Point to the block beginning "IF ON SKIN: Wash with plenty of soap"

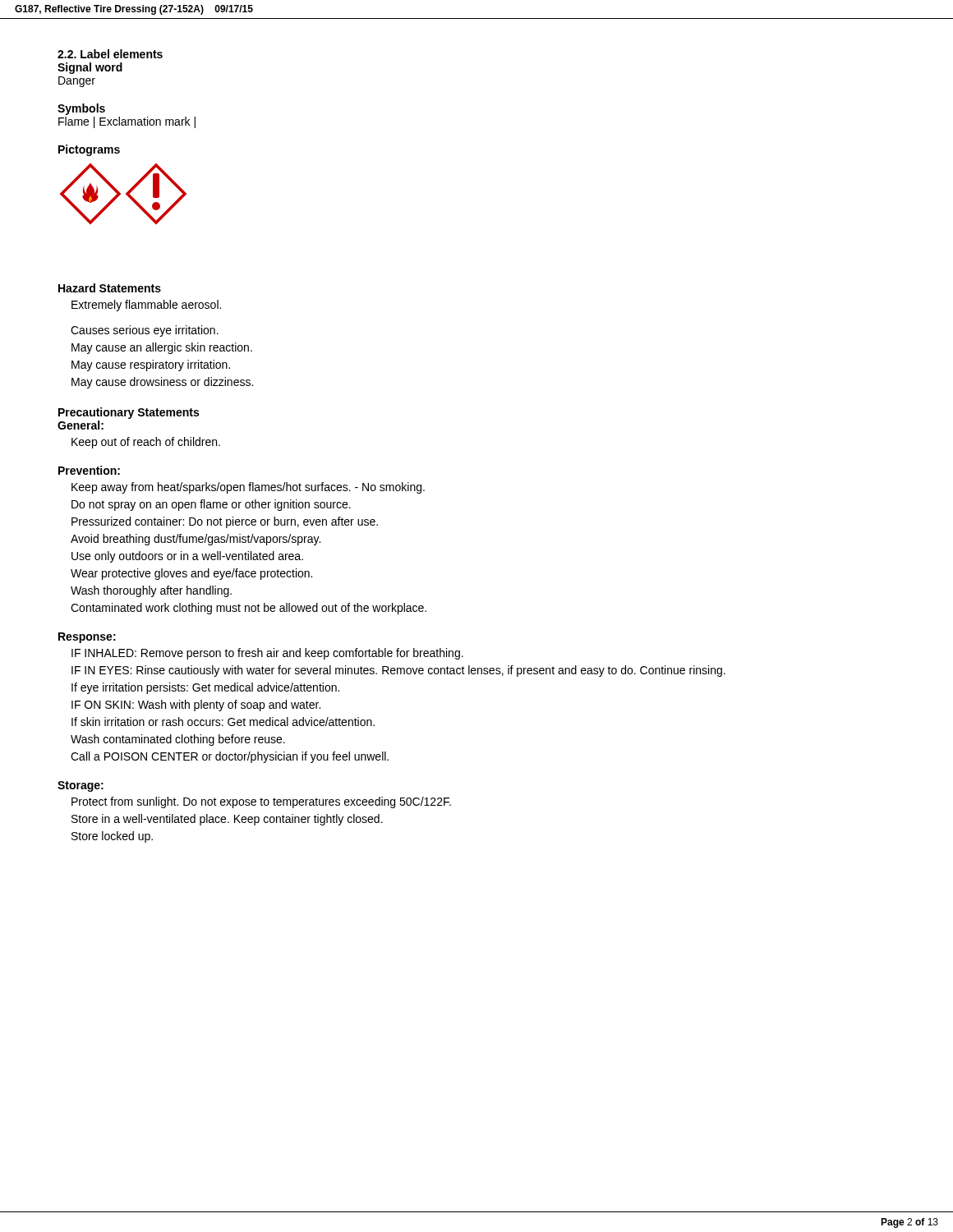point(196,705)
